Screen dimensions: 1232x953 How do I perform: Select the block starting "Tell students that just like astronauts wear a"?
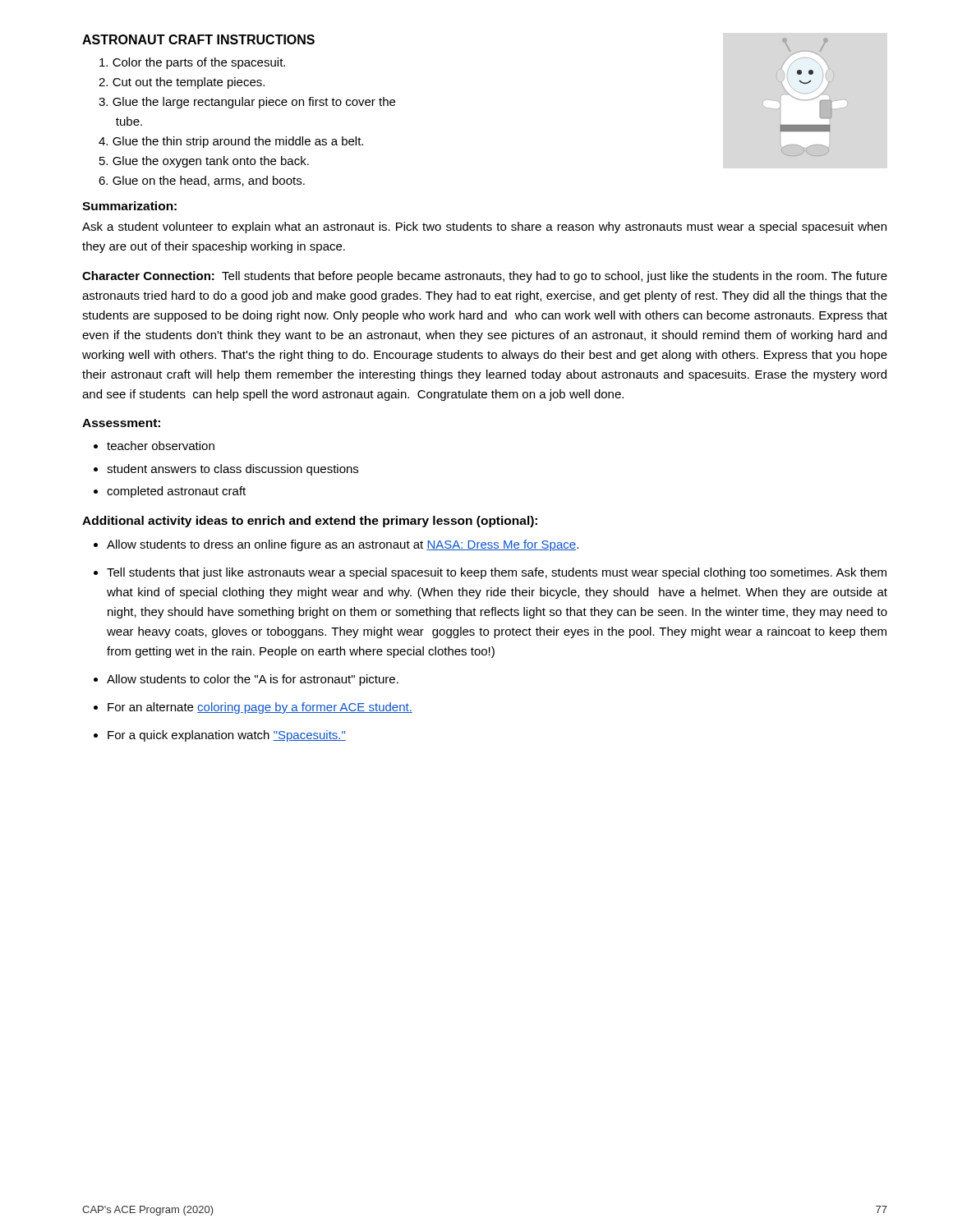[x=497, y=611]
